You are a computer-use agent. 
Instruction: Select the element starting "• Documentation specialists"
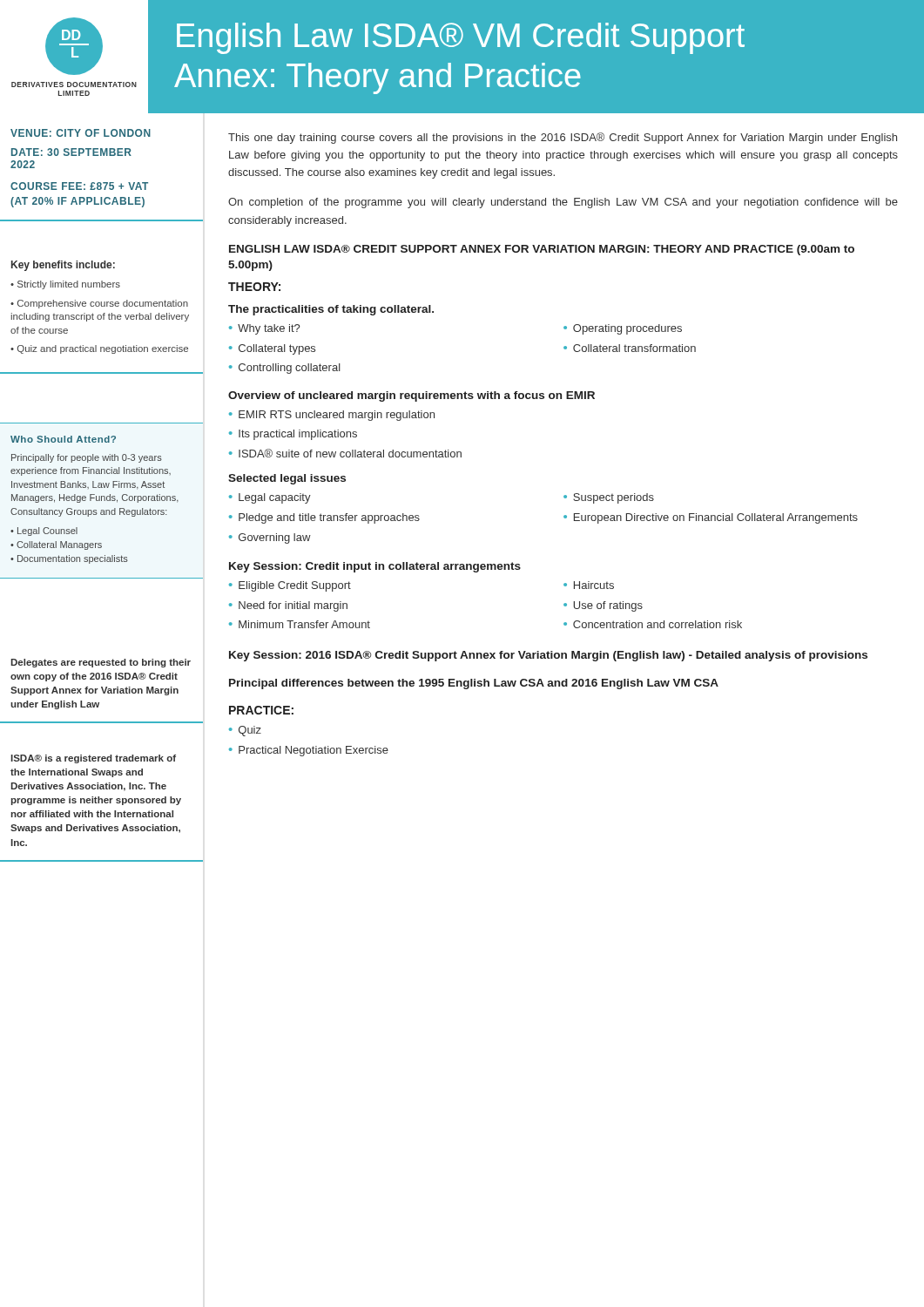(69, 558)
